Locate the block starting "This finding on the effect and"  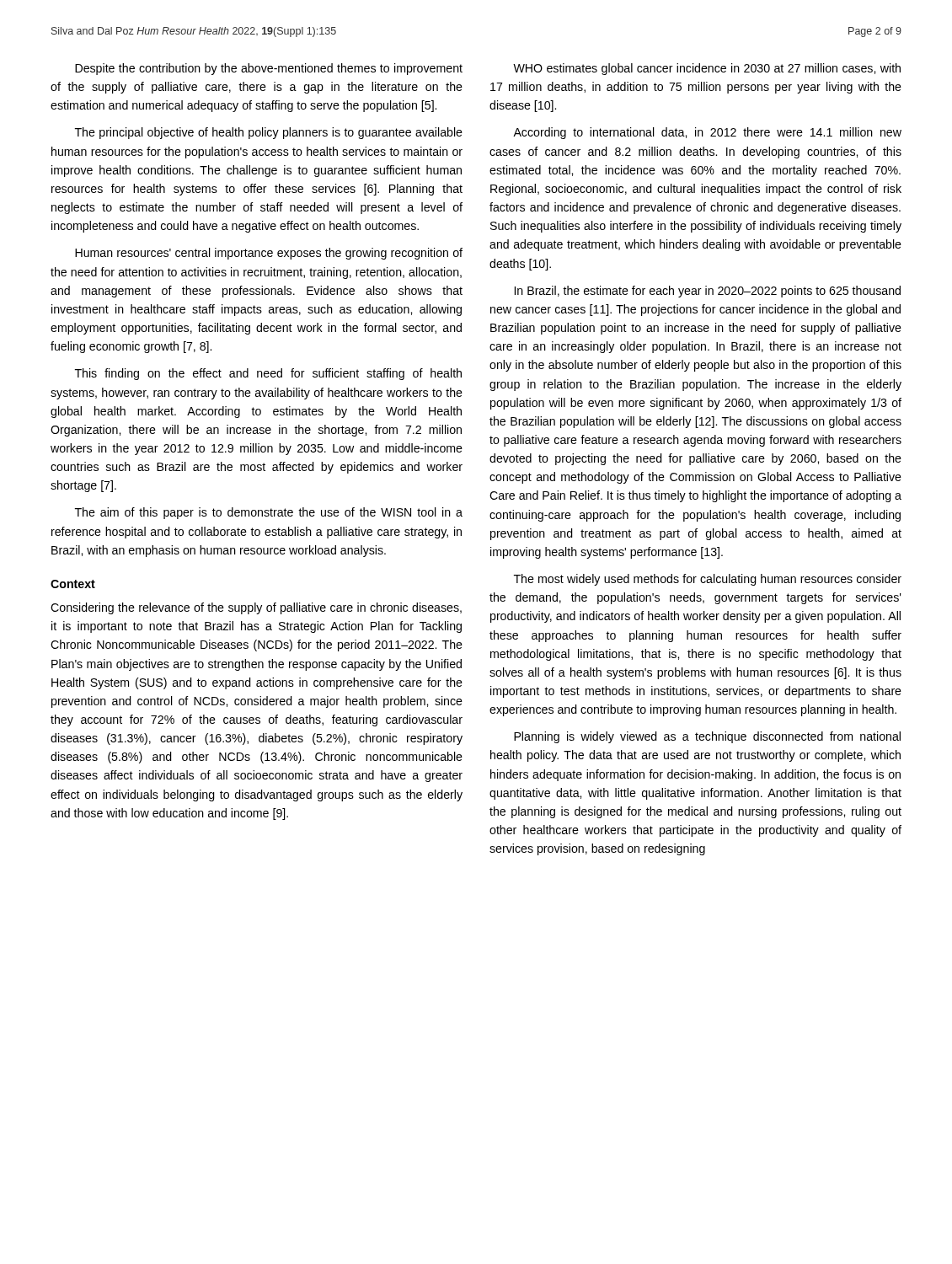tap(257, 430)
